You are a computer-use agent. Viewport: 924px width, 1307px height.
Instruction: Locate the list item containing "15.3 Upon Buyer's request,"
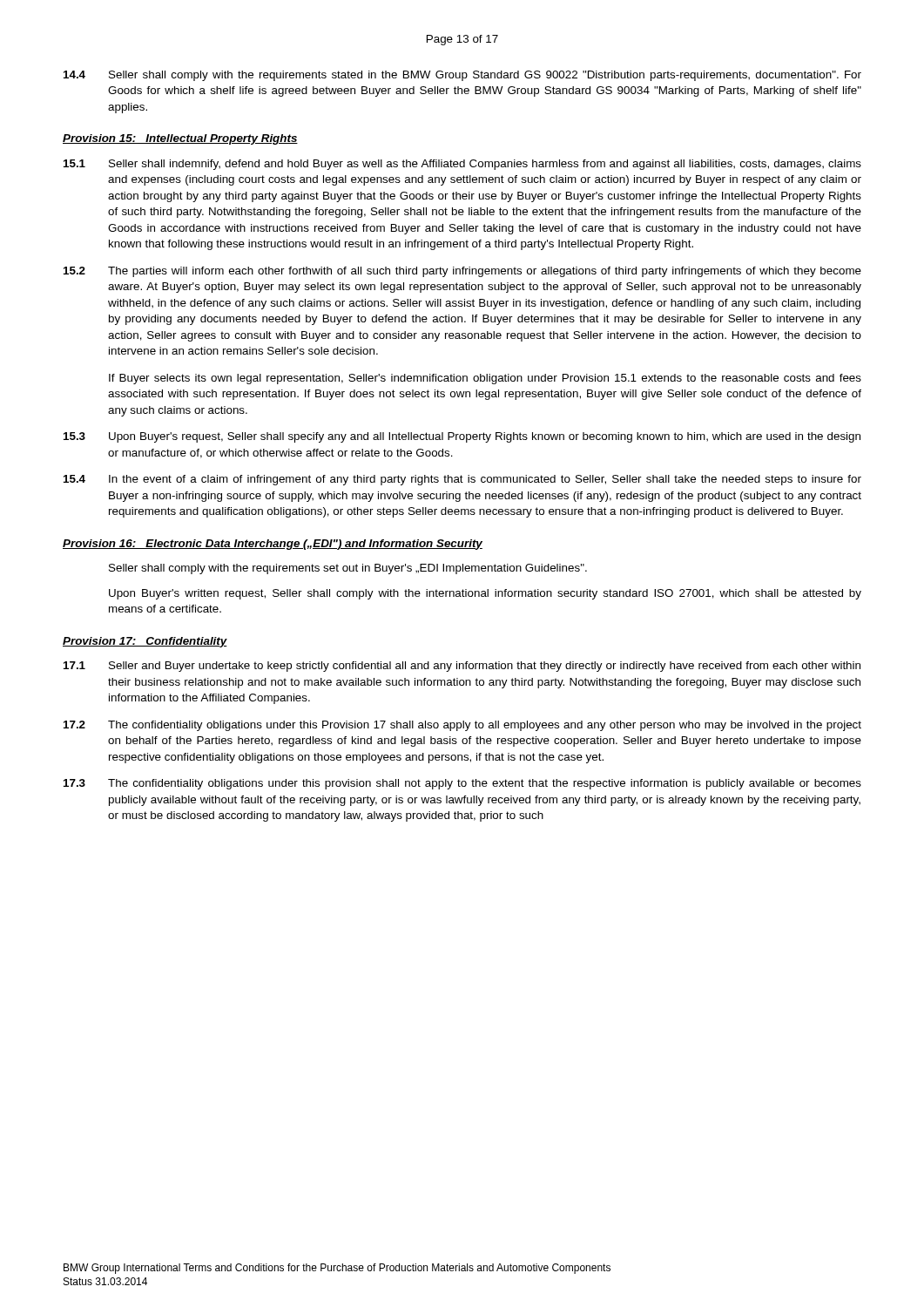click(462, 445)
